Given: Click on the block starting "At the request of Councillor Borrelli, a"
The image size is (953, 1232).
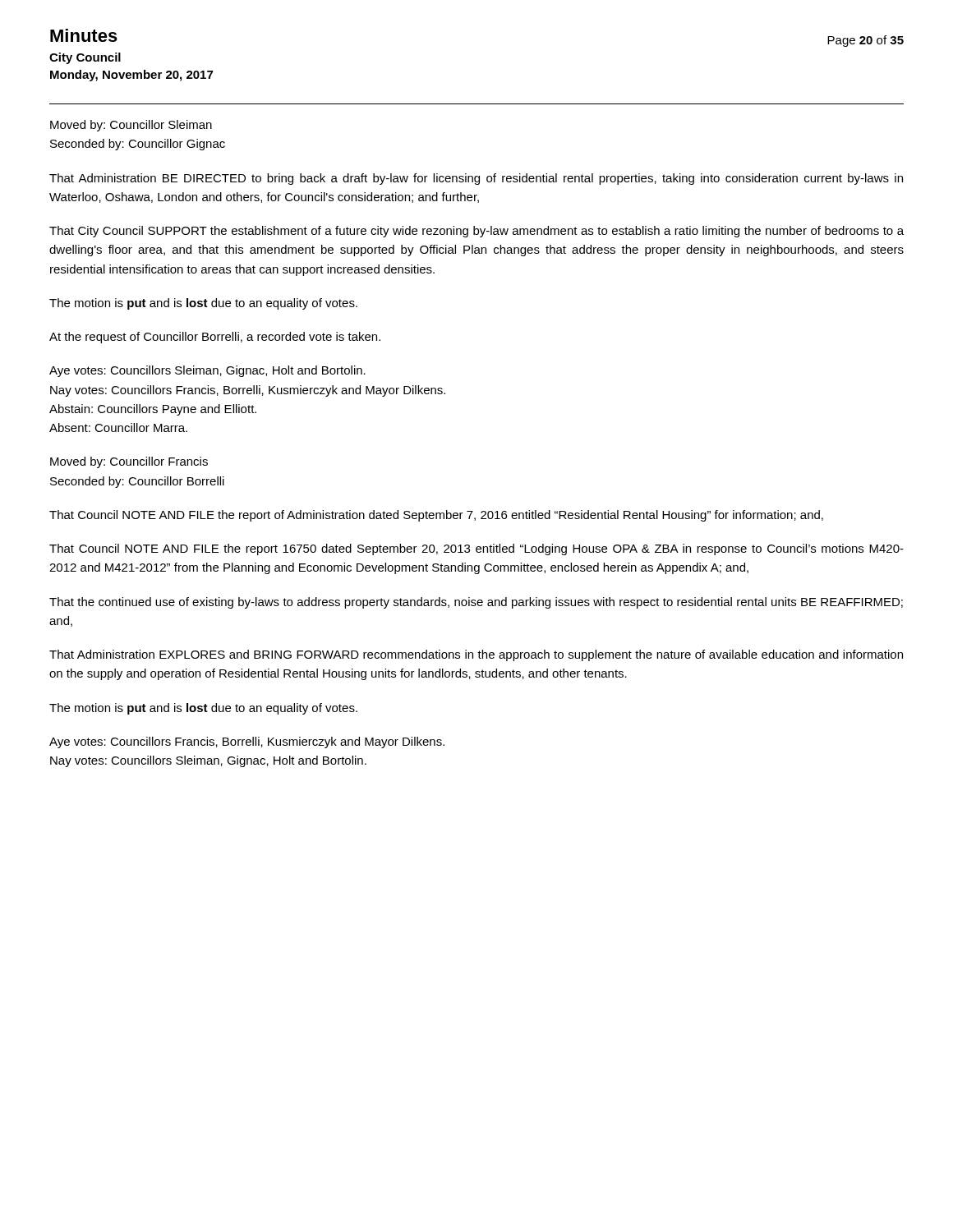Looking at the screenshot, I should tap(215, 336).
